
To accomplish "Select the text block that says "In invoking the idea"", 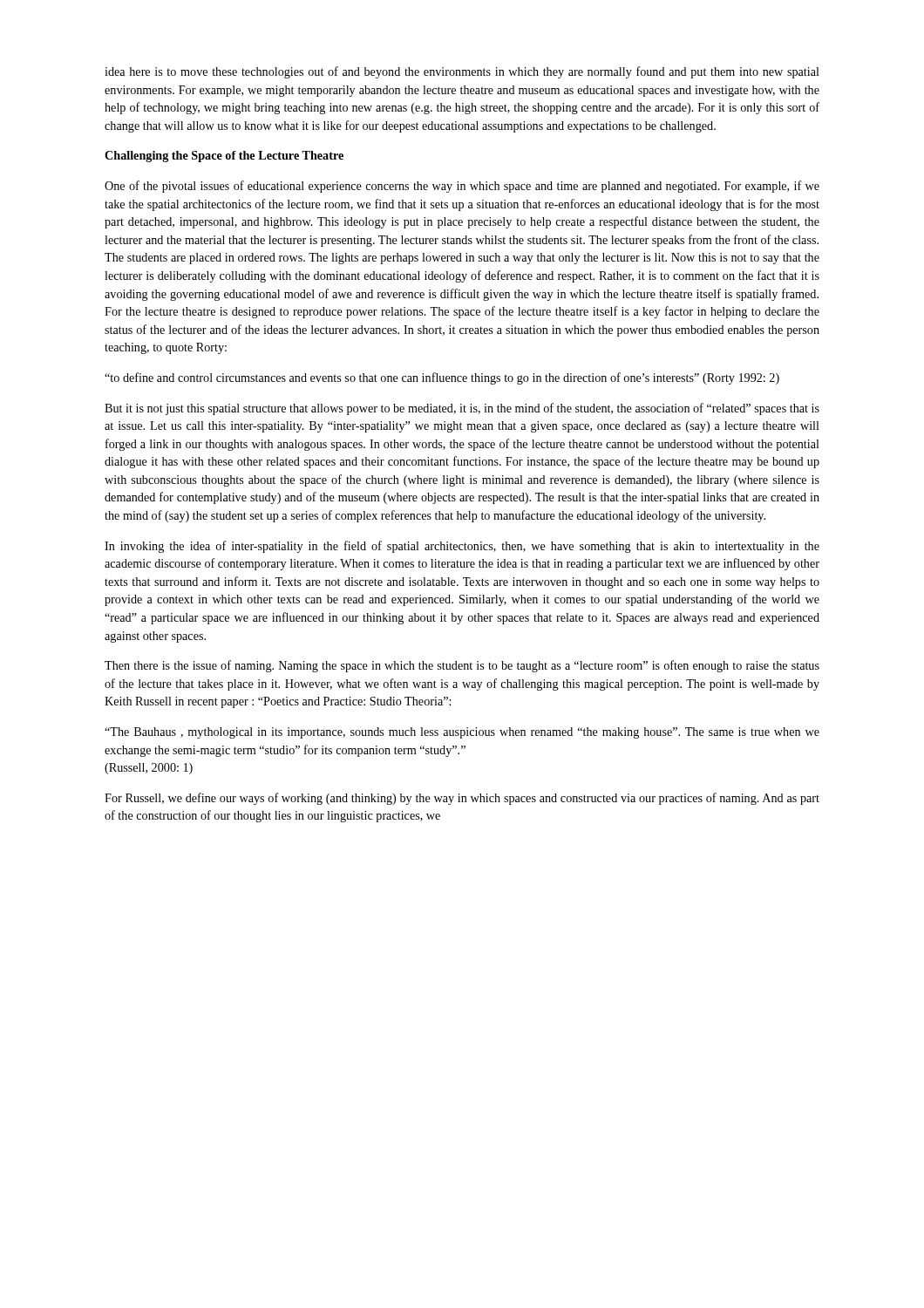I will tap(462, 590).
